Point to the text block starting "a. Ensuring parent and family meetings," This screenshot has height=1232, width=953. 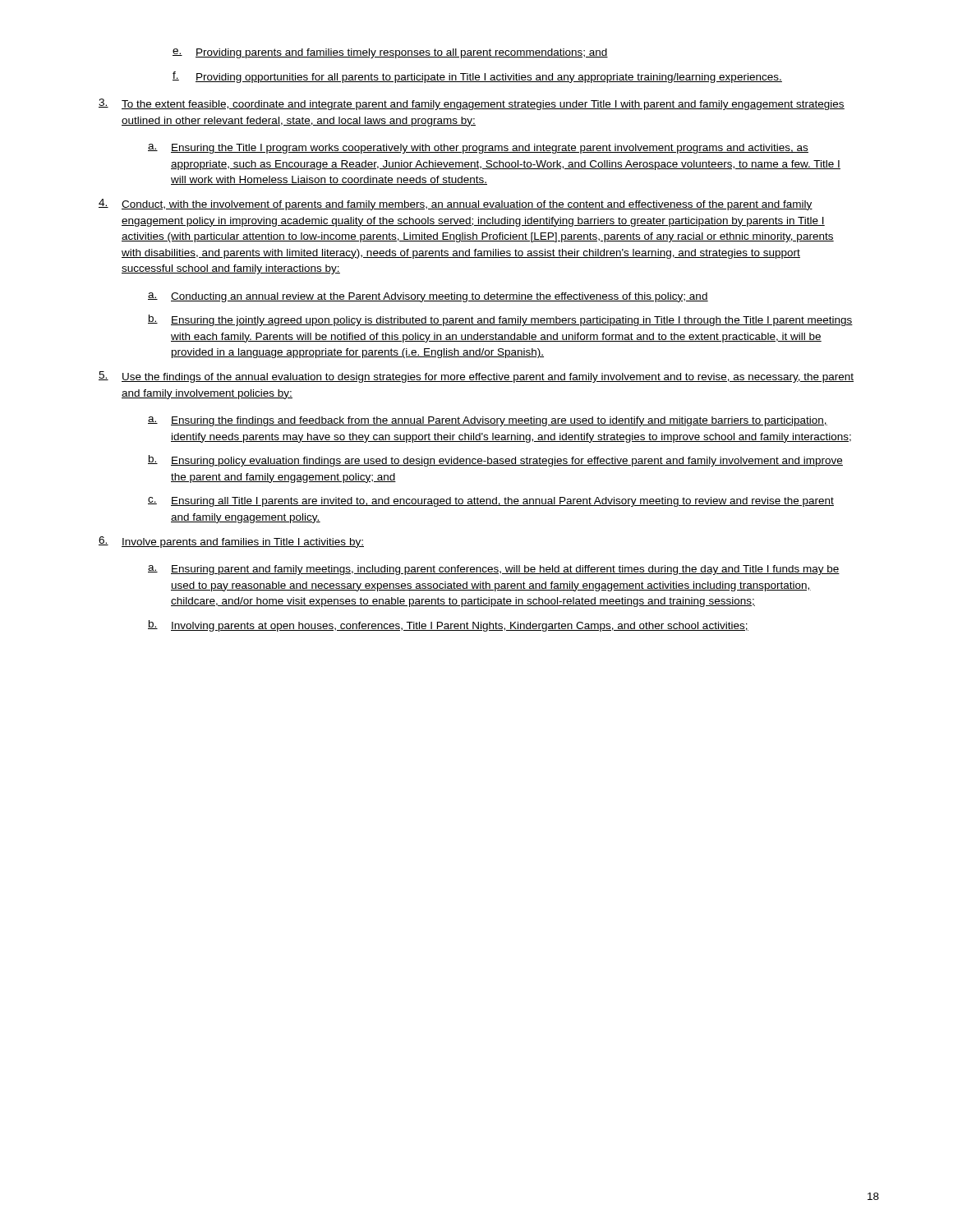(501, 585)
